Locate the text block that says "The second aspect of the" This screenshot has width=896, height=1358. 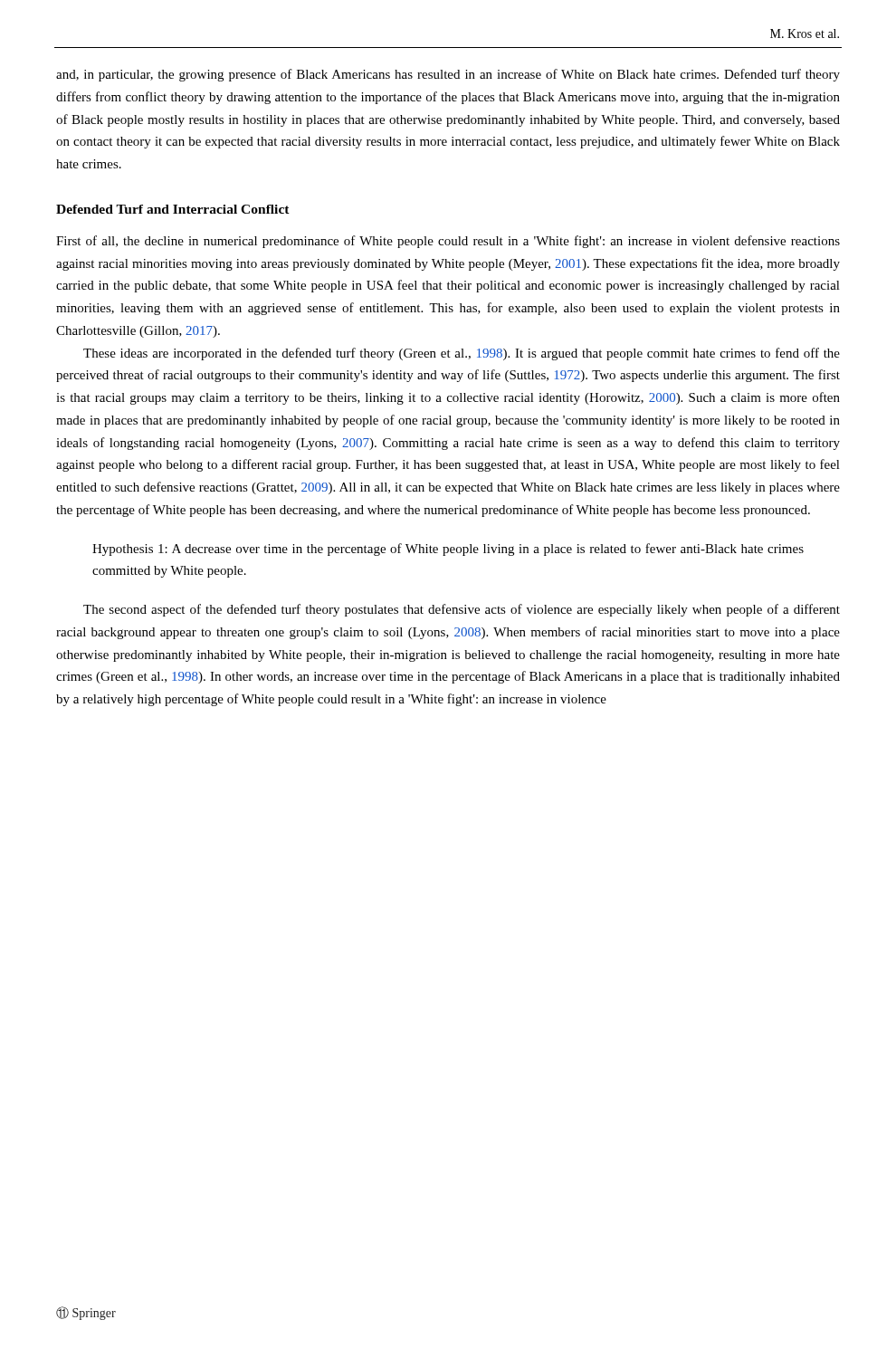[x=448, y=654]
